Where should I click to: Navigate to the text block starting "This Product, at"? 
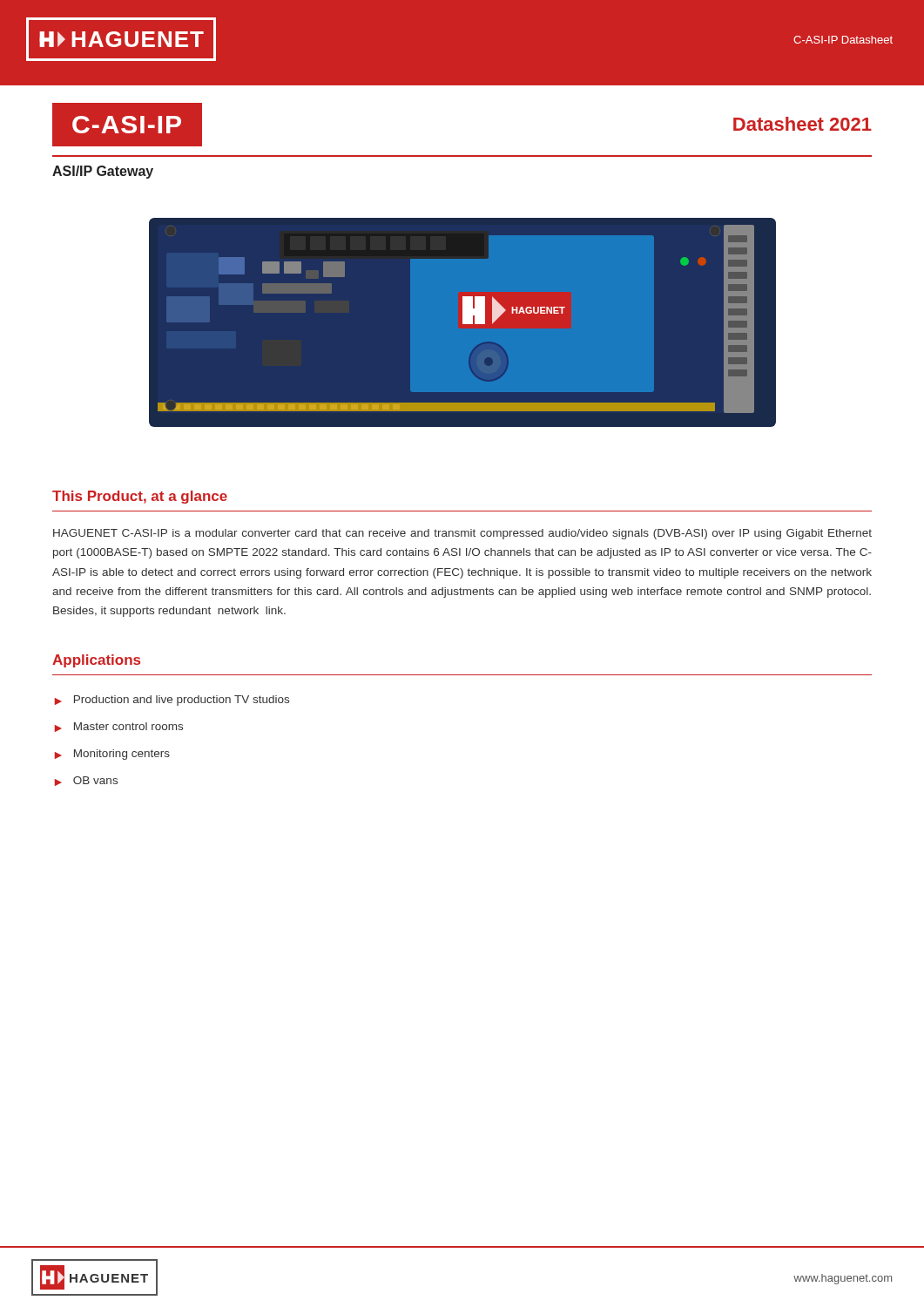(140, 496)
